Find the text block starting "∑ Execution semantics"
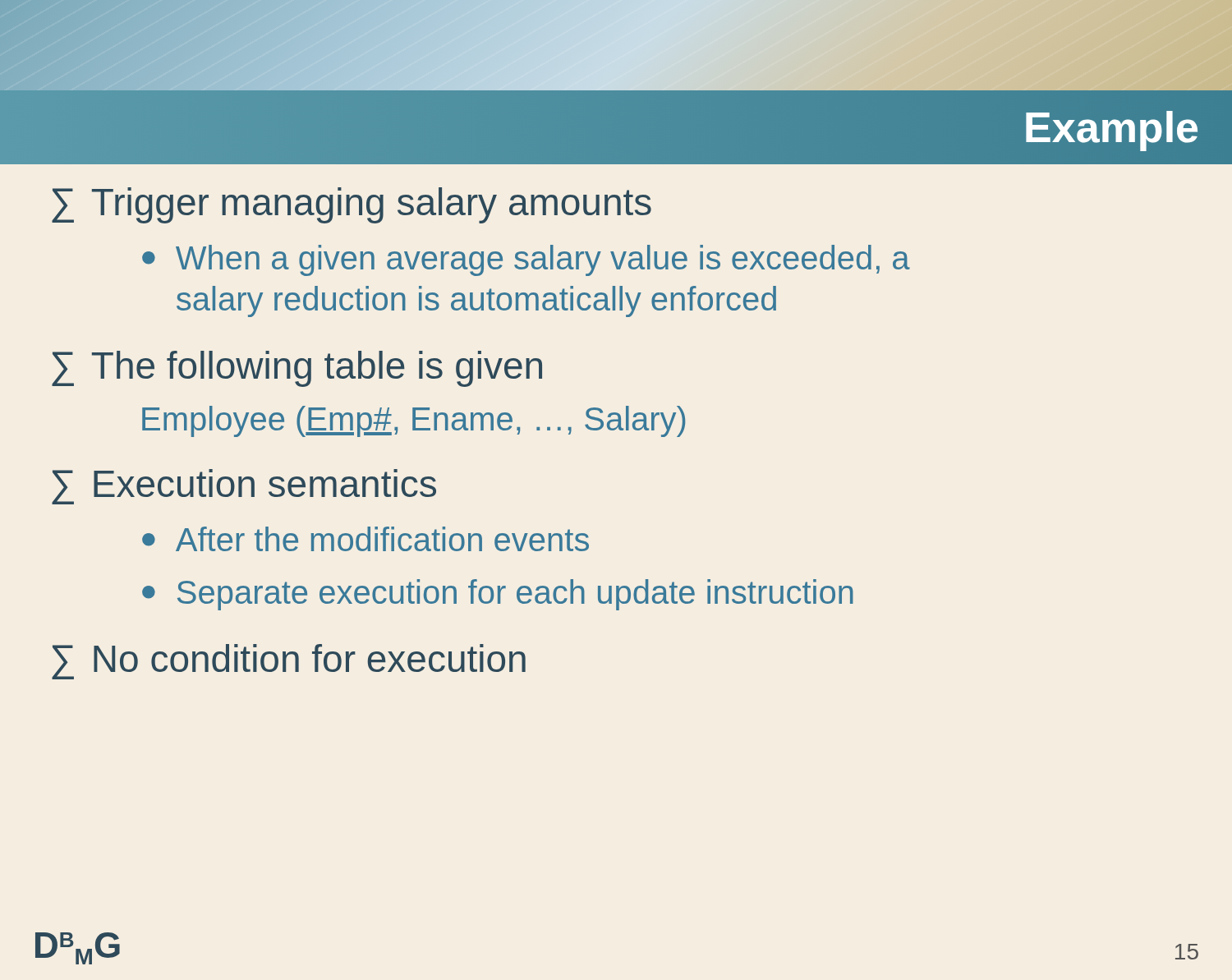Screen dimensions: 980x1232 243,484
